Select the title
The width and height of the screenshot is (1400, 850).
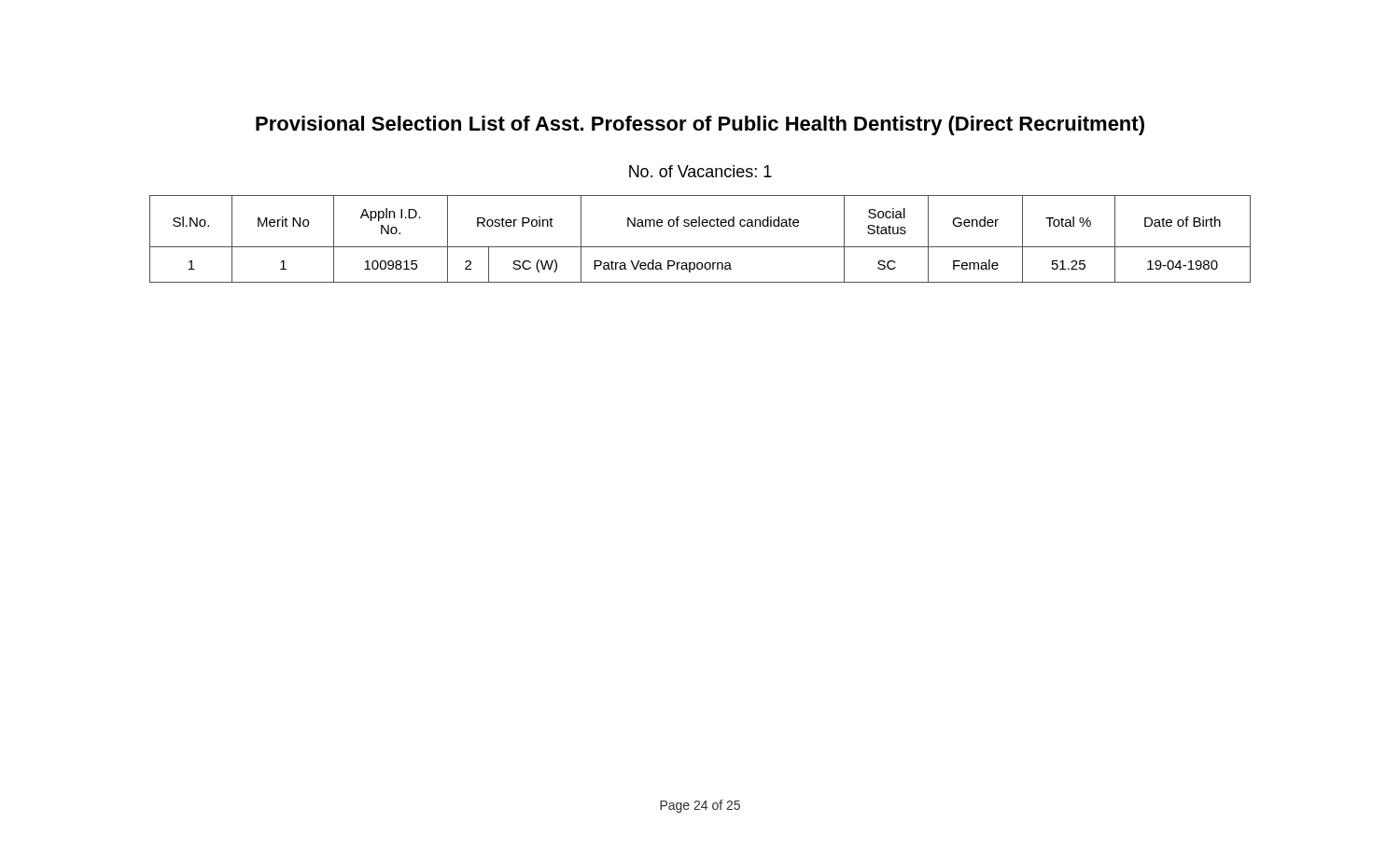[x=700, y=124]
